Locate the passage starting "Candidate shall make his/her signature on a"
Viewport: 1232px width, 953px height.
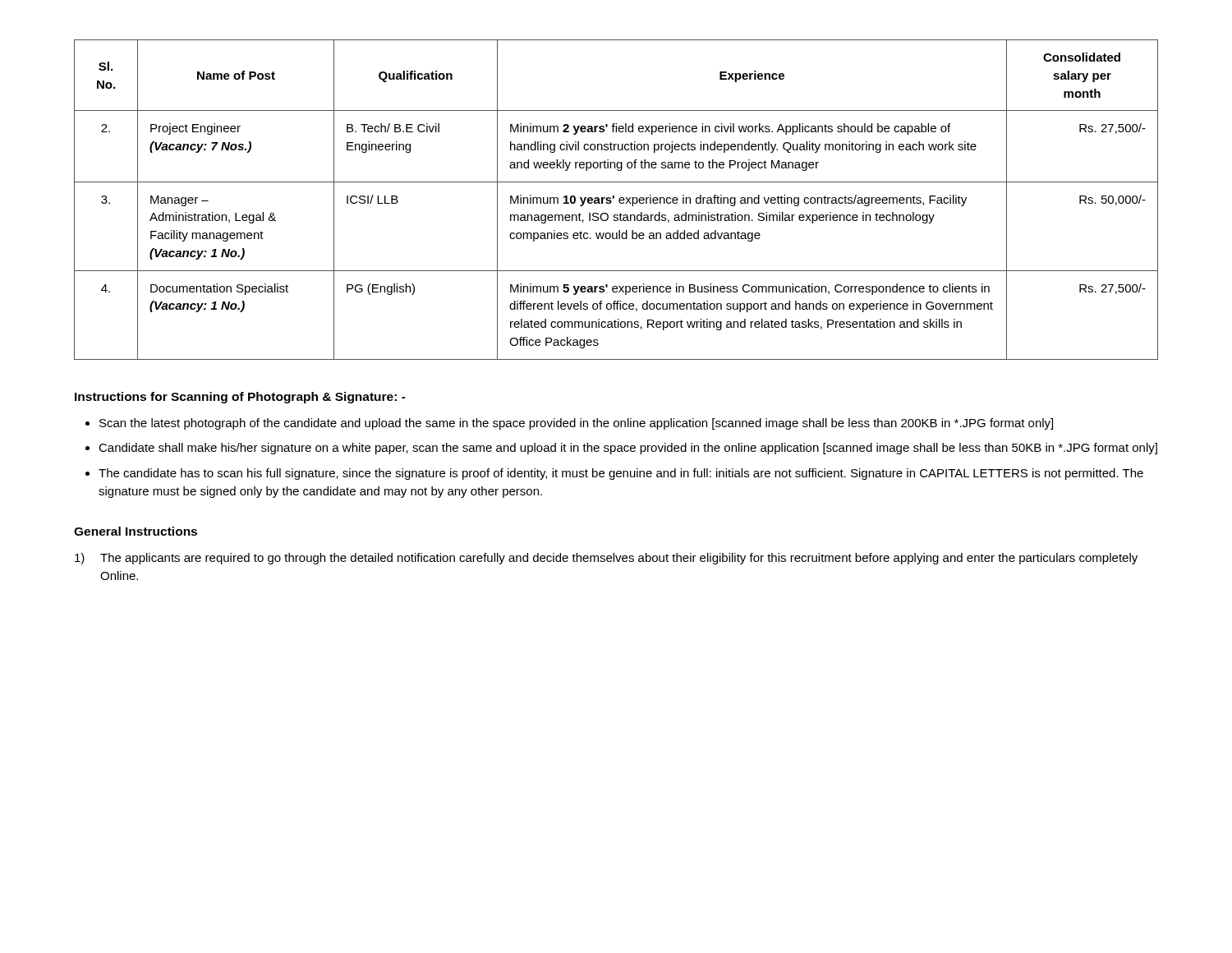628,447
